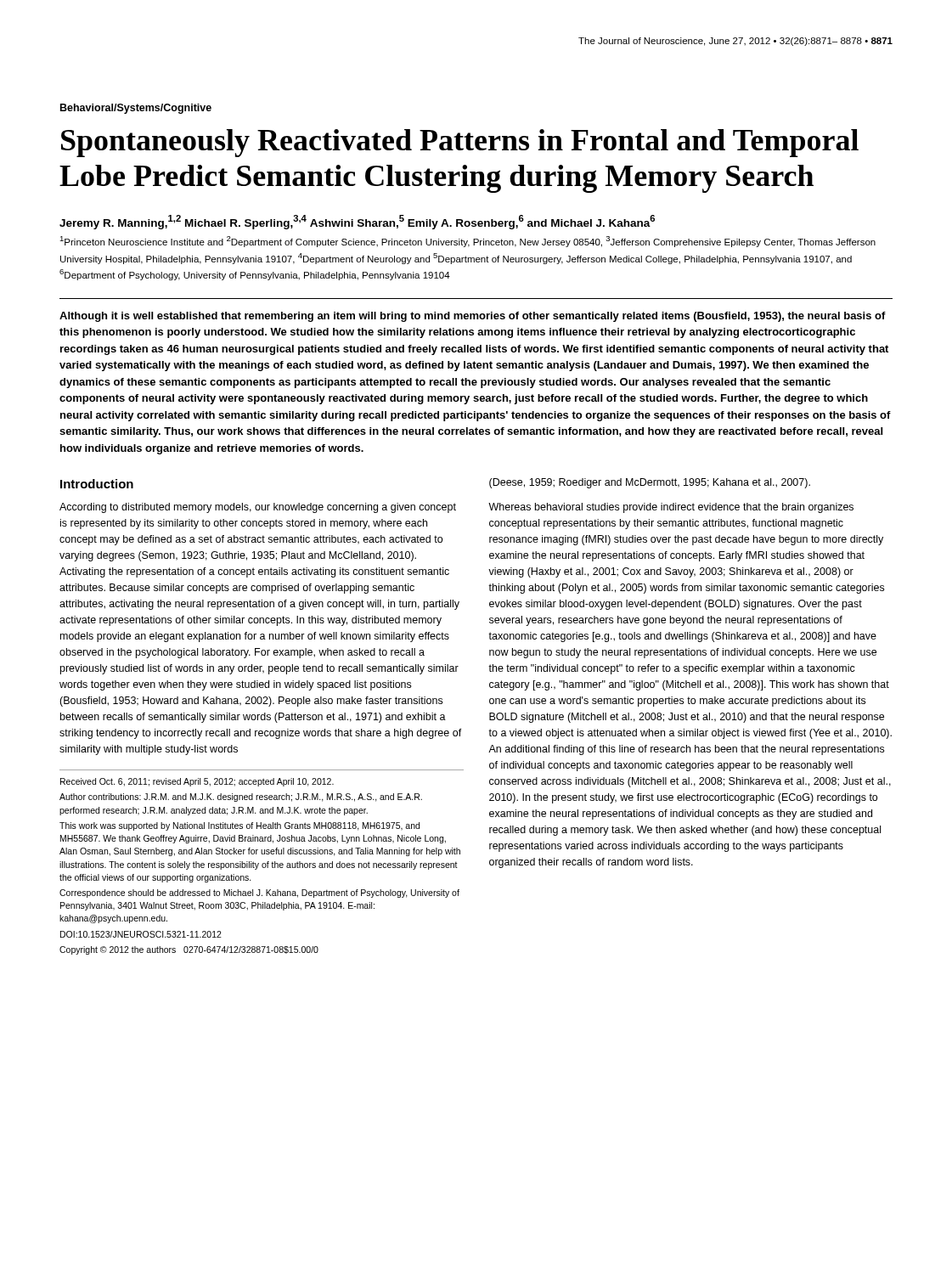Screen dimensions: 1274x952
Task: Locate the passage starting "(Deese, 1959; Roediger and McDermott, 1995;"
Action: (691, 673)
